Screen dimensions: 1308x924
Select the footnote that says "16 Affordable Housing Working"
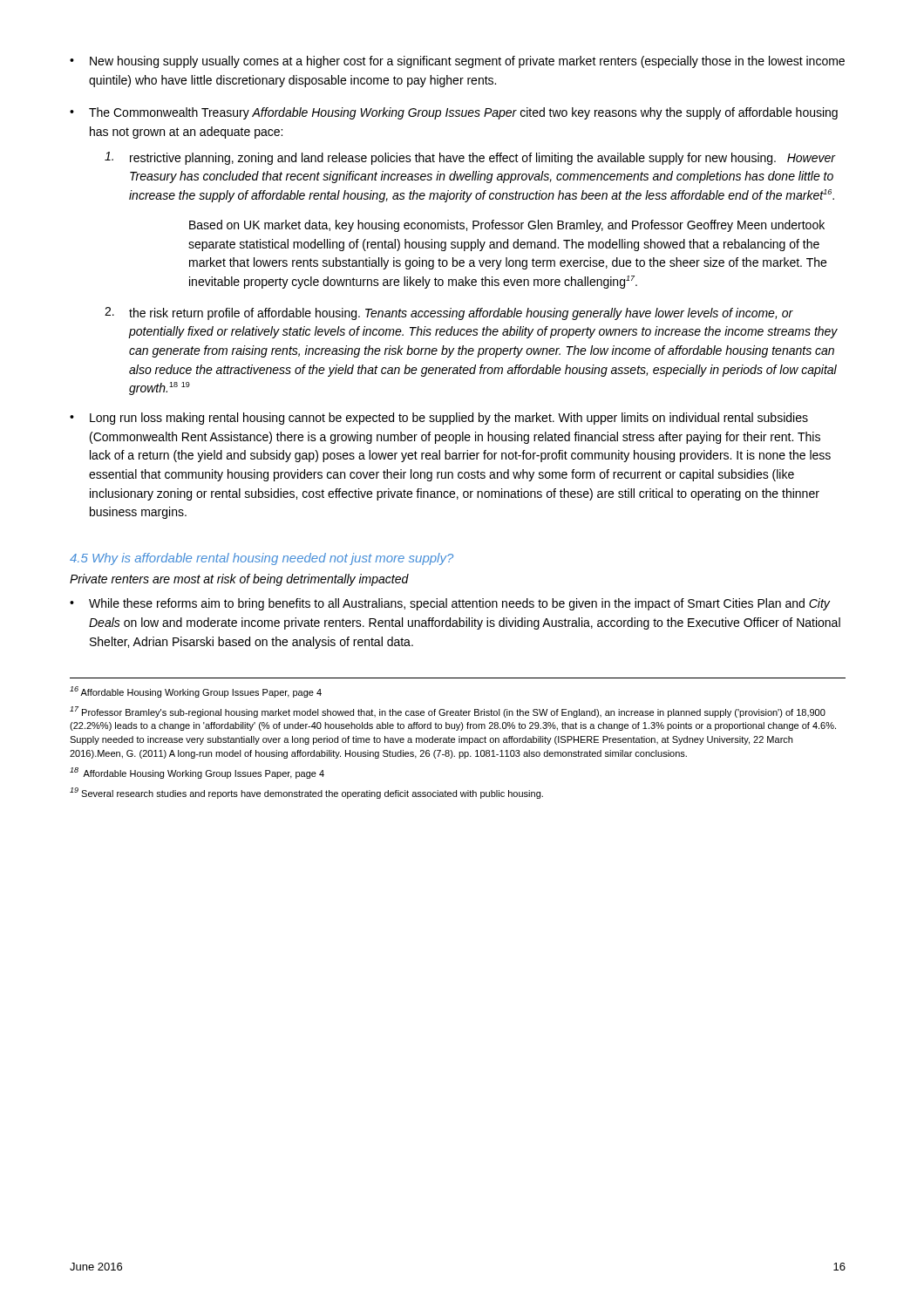[x=196, y=691]
